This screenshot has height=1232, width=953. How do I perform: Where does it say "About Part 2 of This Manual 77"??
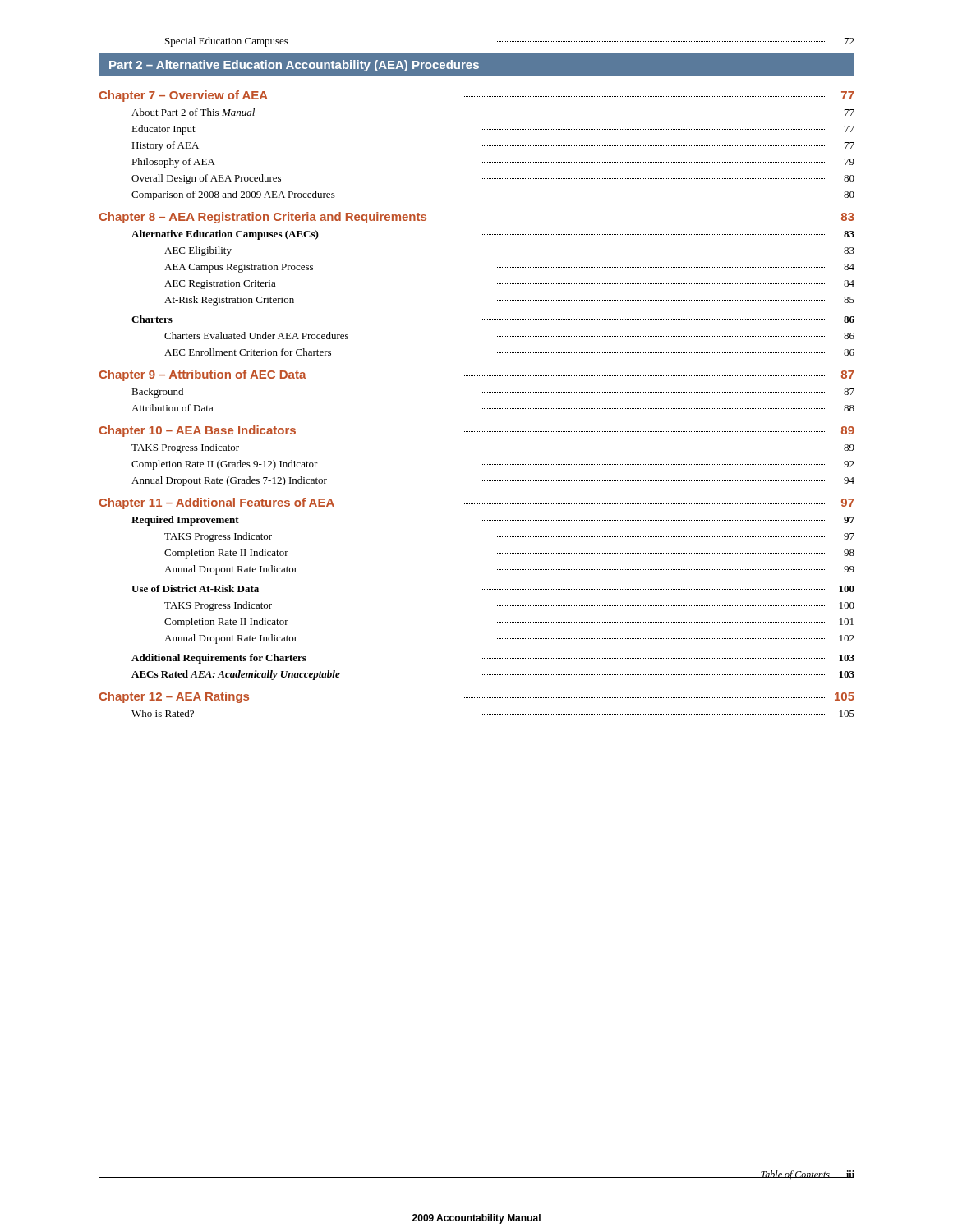[x=493, y=112]
